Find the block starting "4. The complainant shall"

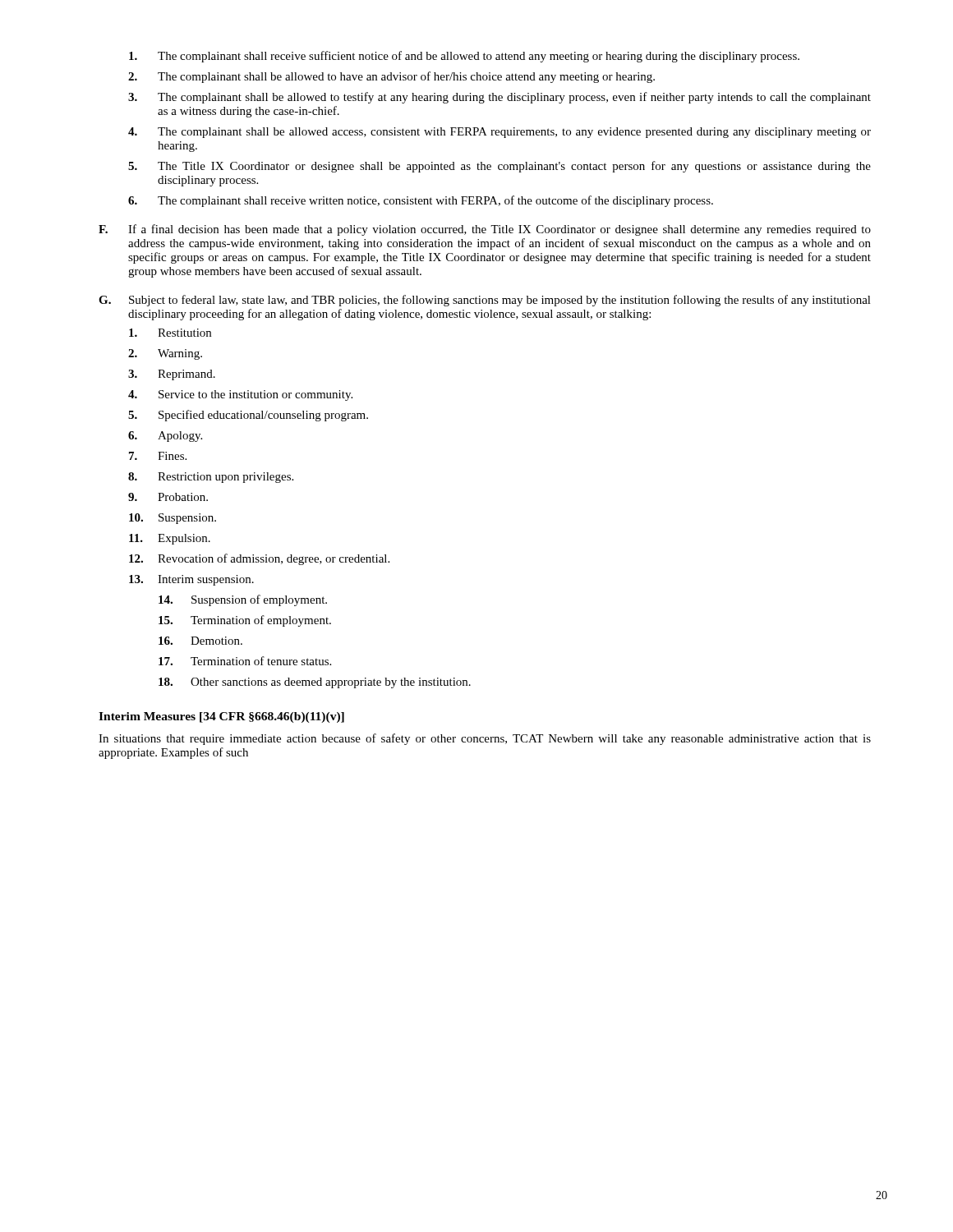point(500,139)
